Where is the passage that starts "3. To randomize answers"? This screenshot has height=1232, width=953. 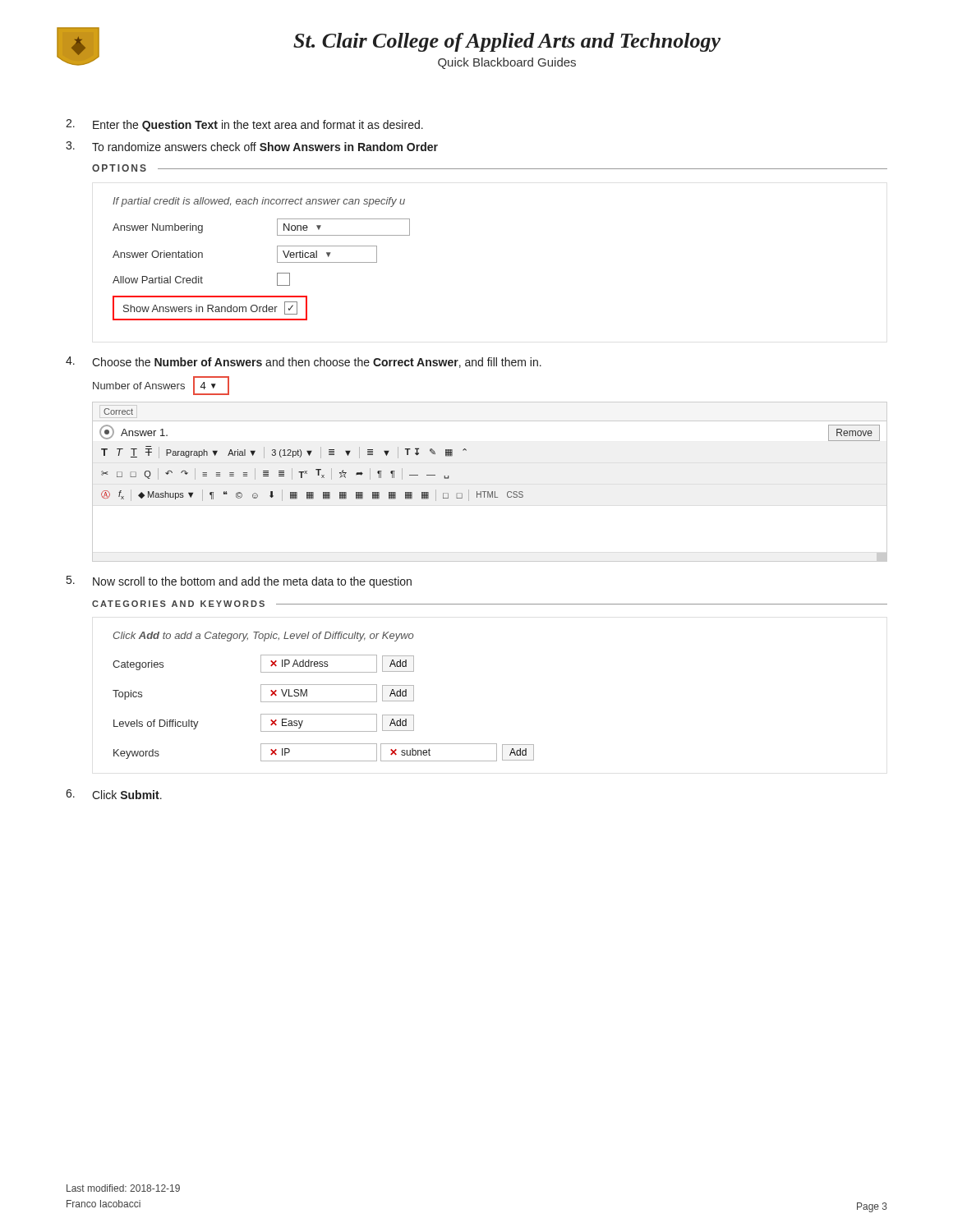tap(252, 147)
